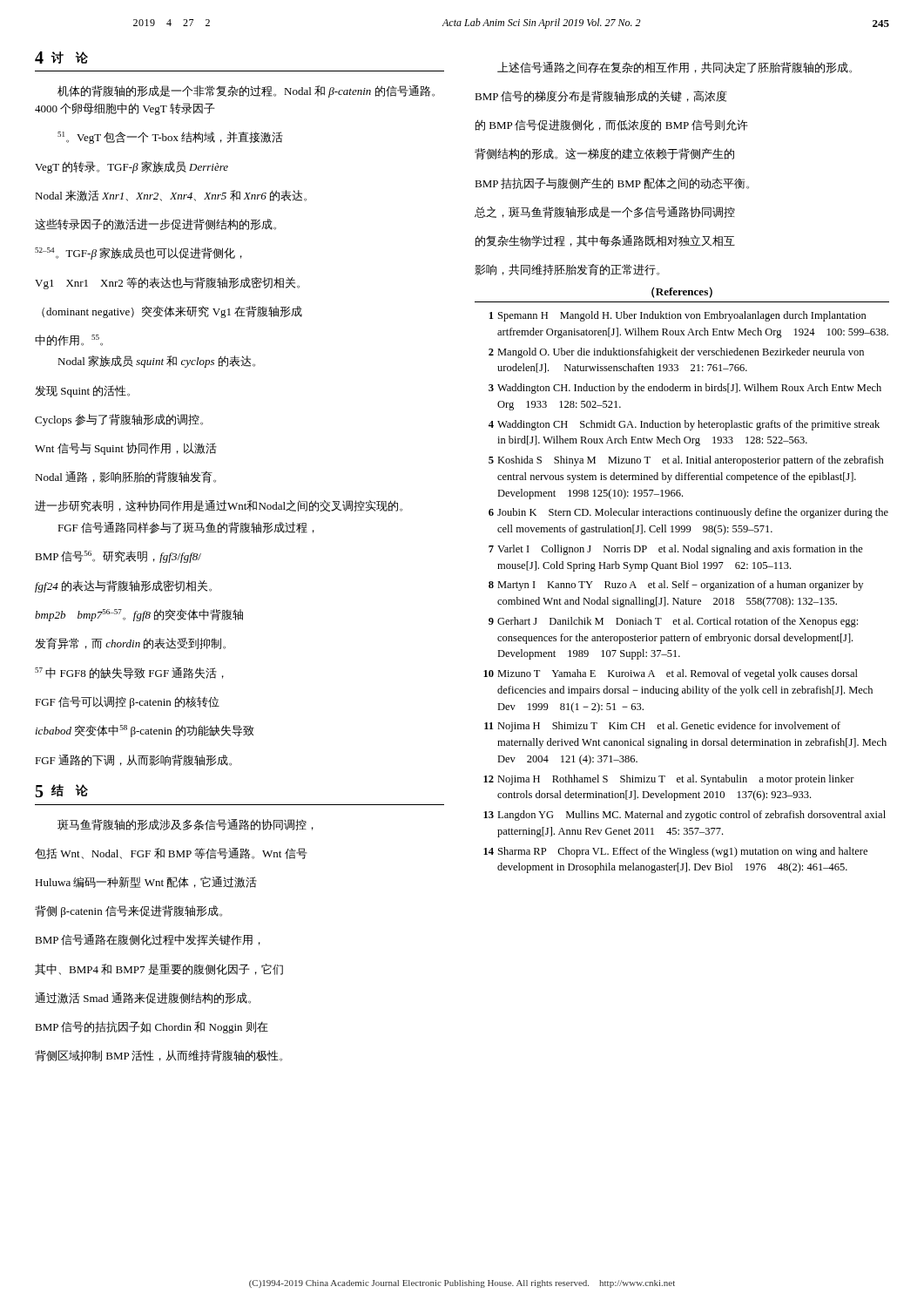Locate the list item with the text "11 Nojima H"
Image resolution: width=924 pixels, height=1307 pixels.
(x=682, y=743)
